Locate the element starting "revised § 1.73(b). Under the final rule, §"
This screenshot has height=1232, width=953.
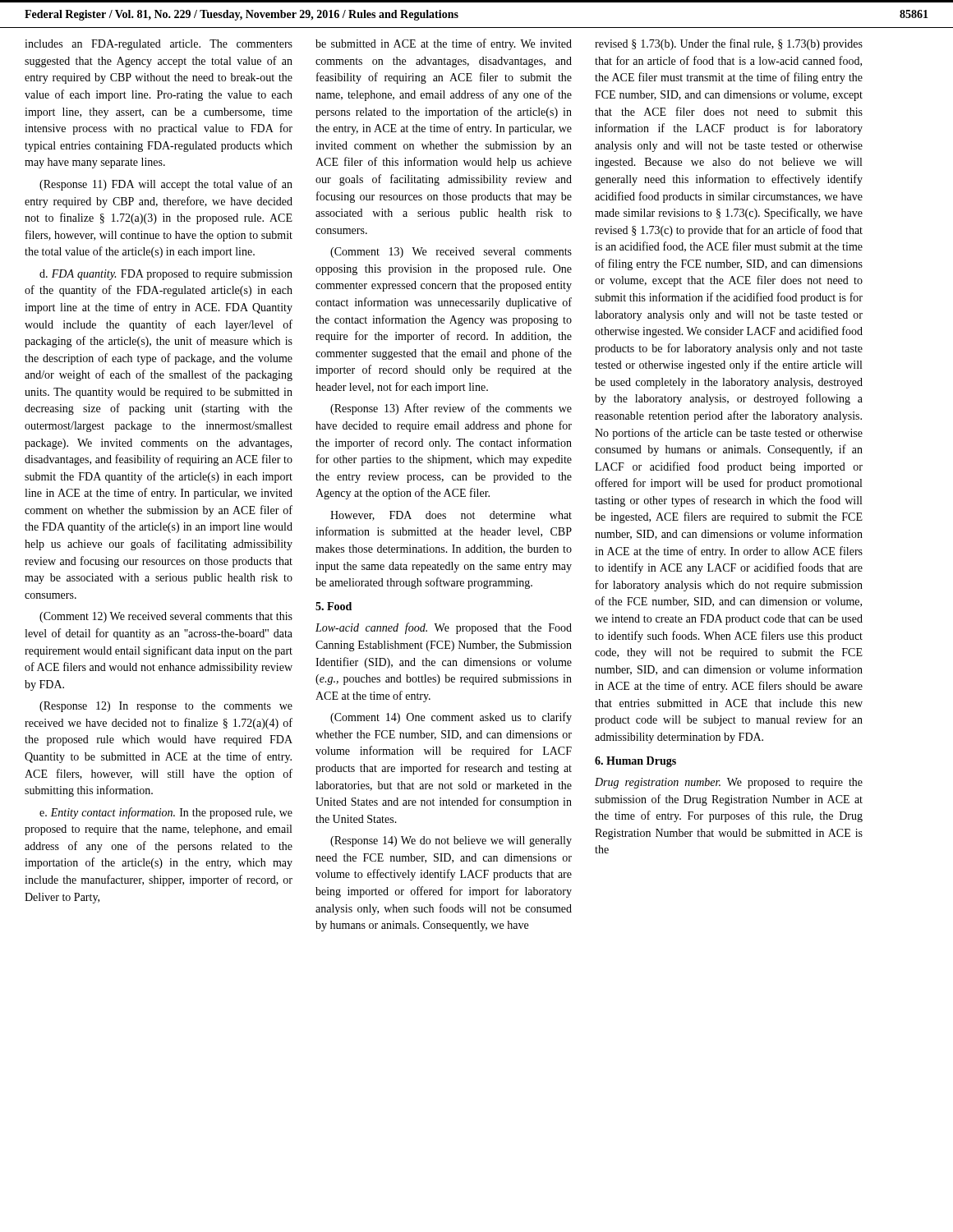(729, 391)
